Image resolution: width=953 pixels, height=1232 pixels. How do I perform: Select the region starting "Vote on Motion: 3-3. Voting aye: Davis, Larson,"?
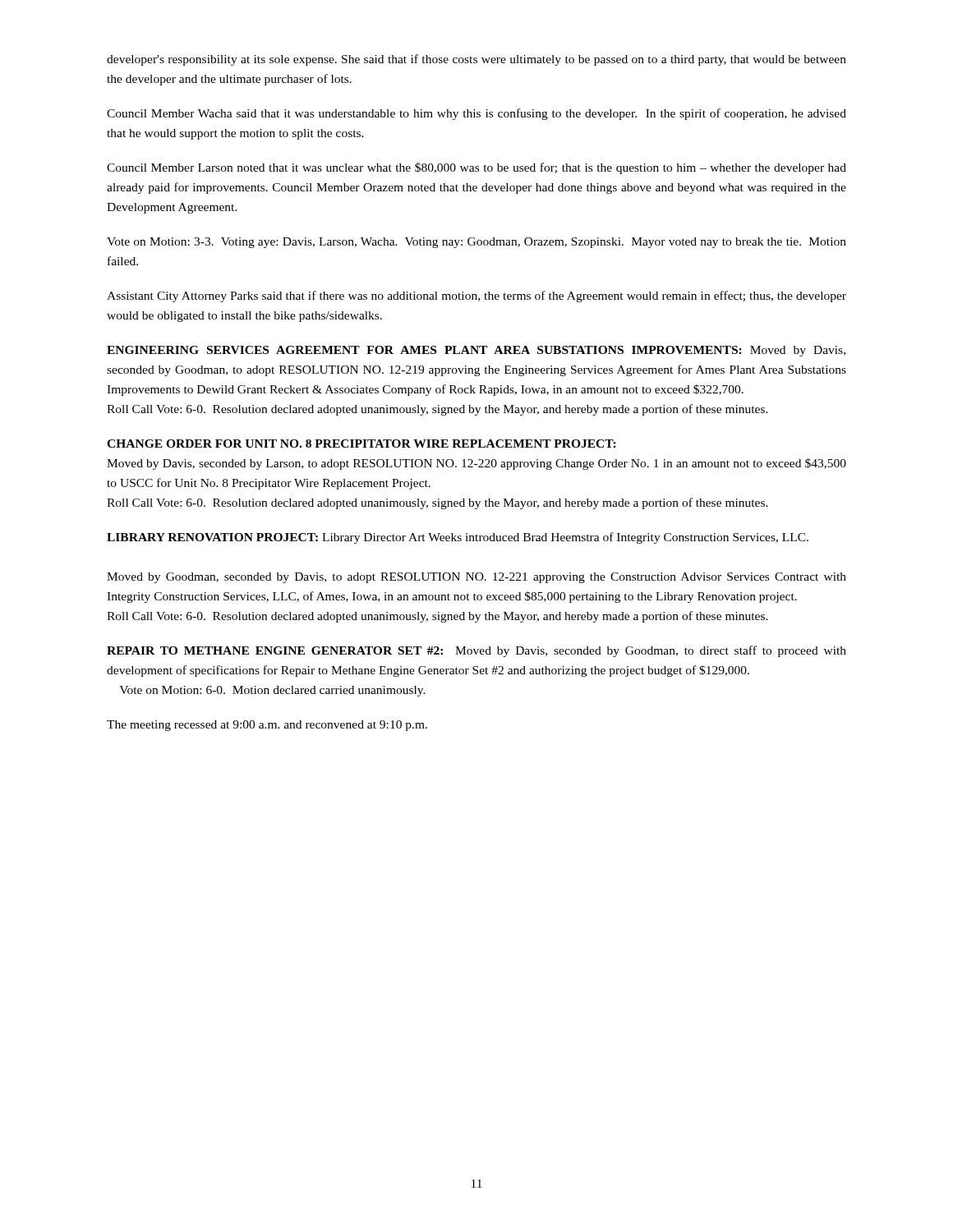[476, 251]
